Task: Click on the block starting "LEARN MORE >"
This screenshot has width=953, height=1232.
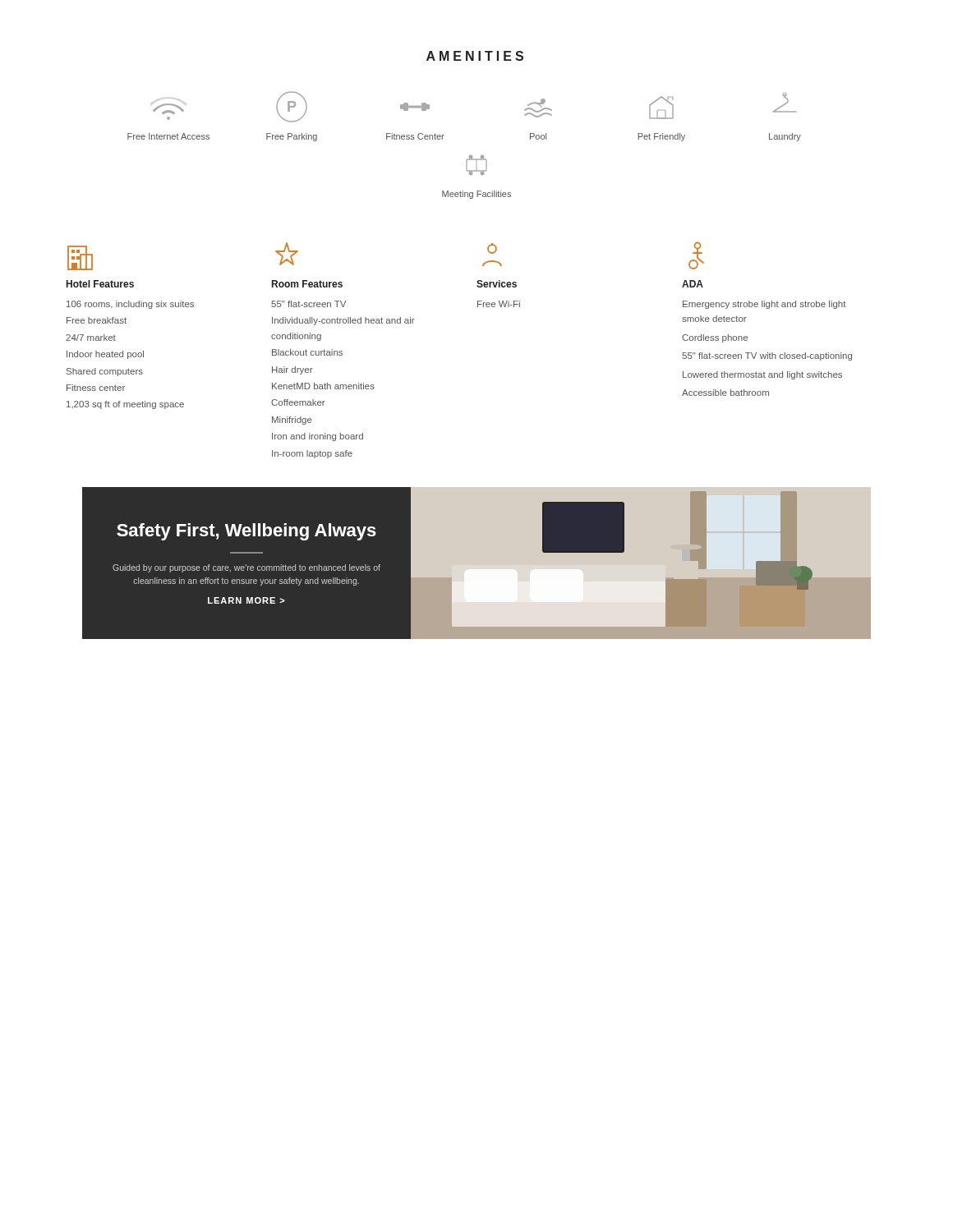Action: coord(246,601)
